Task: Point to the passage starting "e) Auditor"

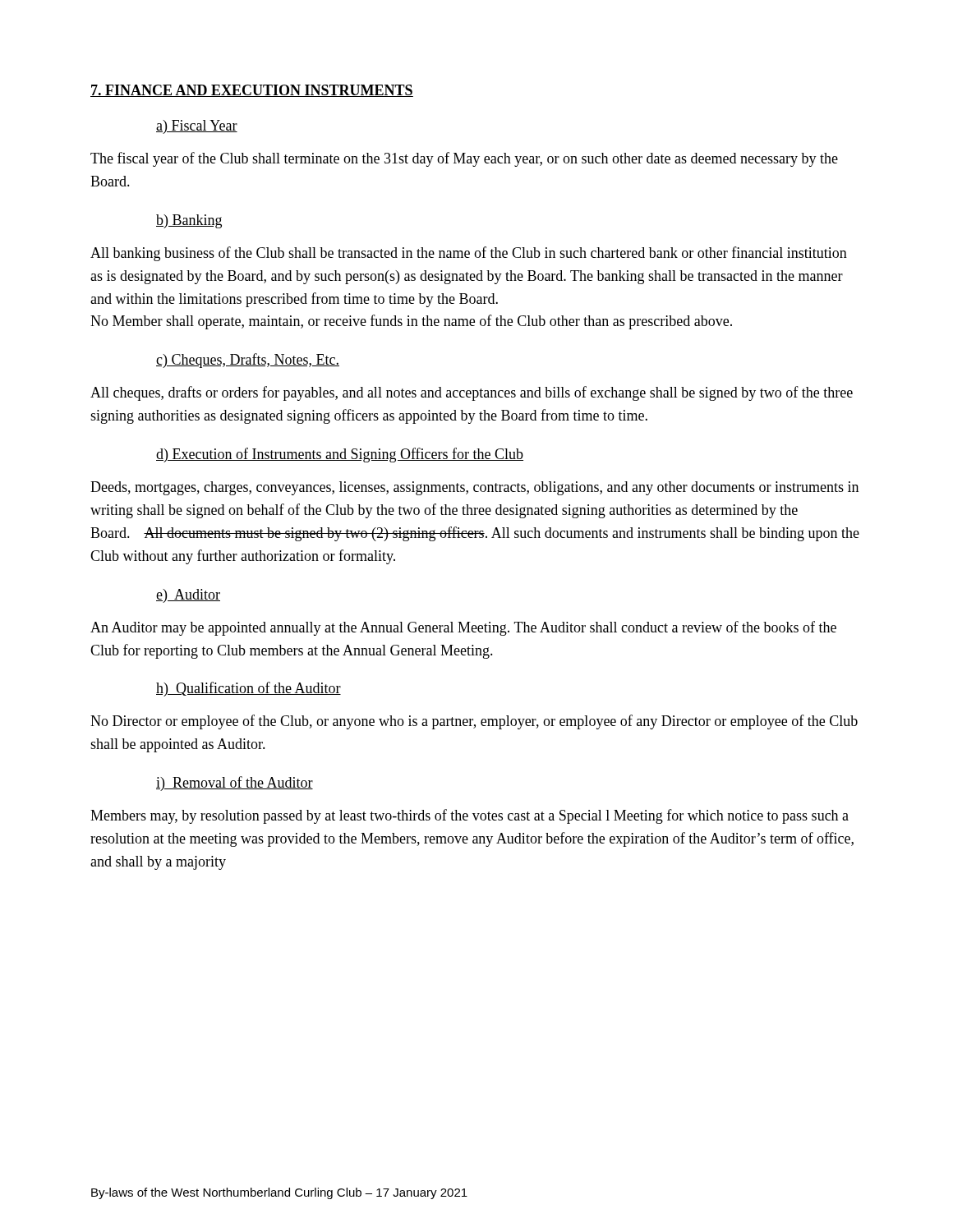Action: [188, 594]
